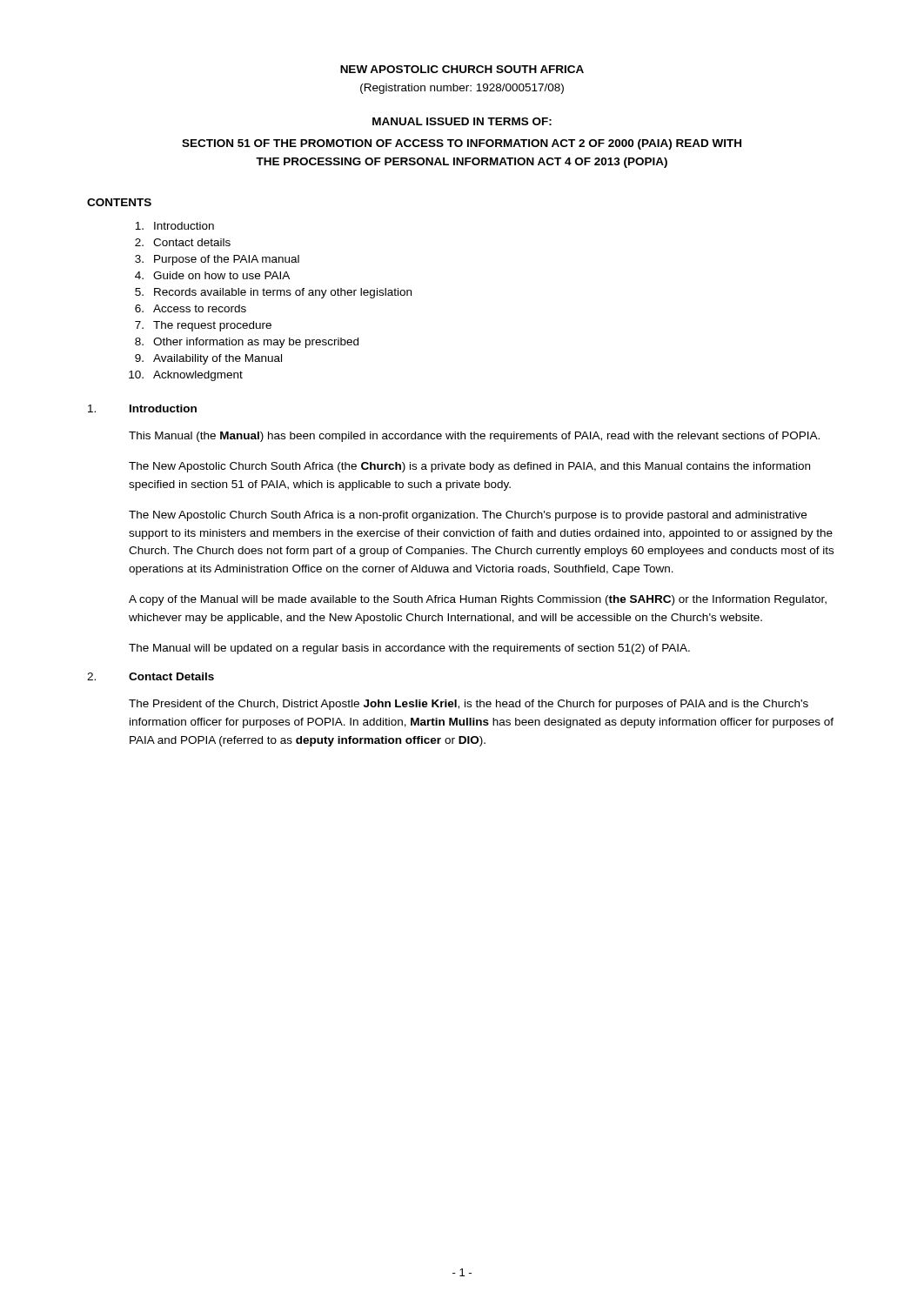This screenshot has width=924, height=1305.
Task: Select the section header that says "MANUAL ISSUED IN TERMS OF:"
Action: (x=462, y=121)
